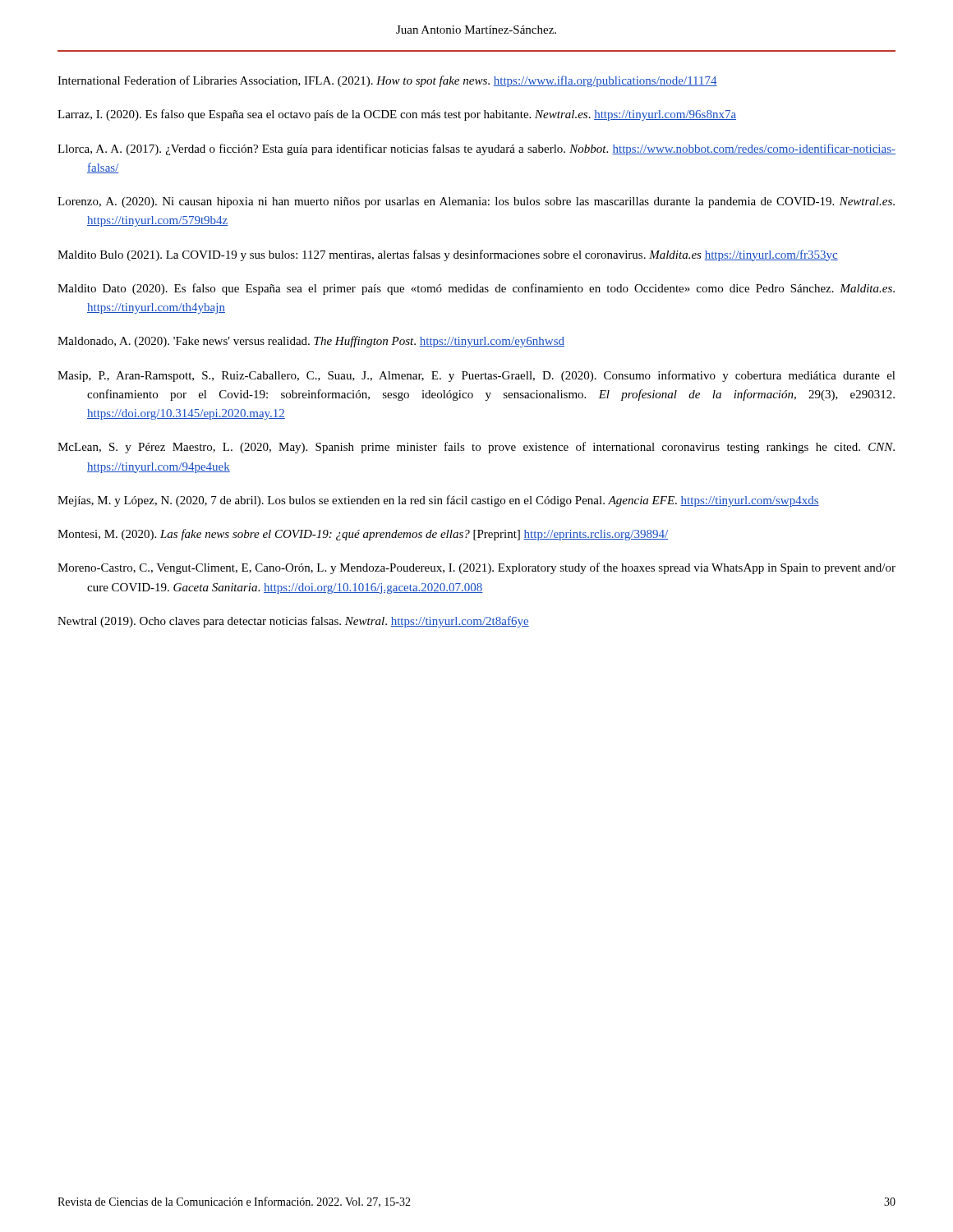
Task: Click the passage that begins "Mejías, M. y López, N. (2020, 7"
Action: pyautogui.click(x=438, y=500)
